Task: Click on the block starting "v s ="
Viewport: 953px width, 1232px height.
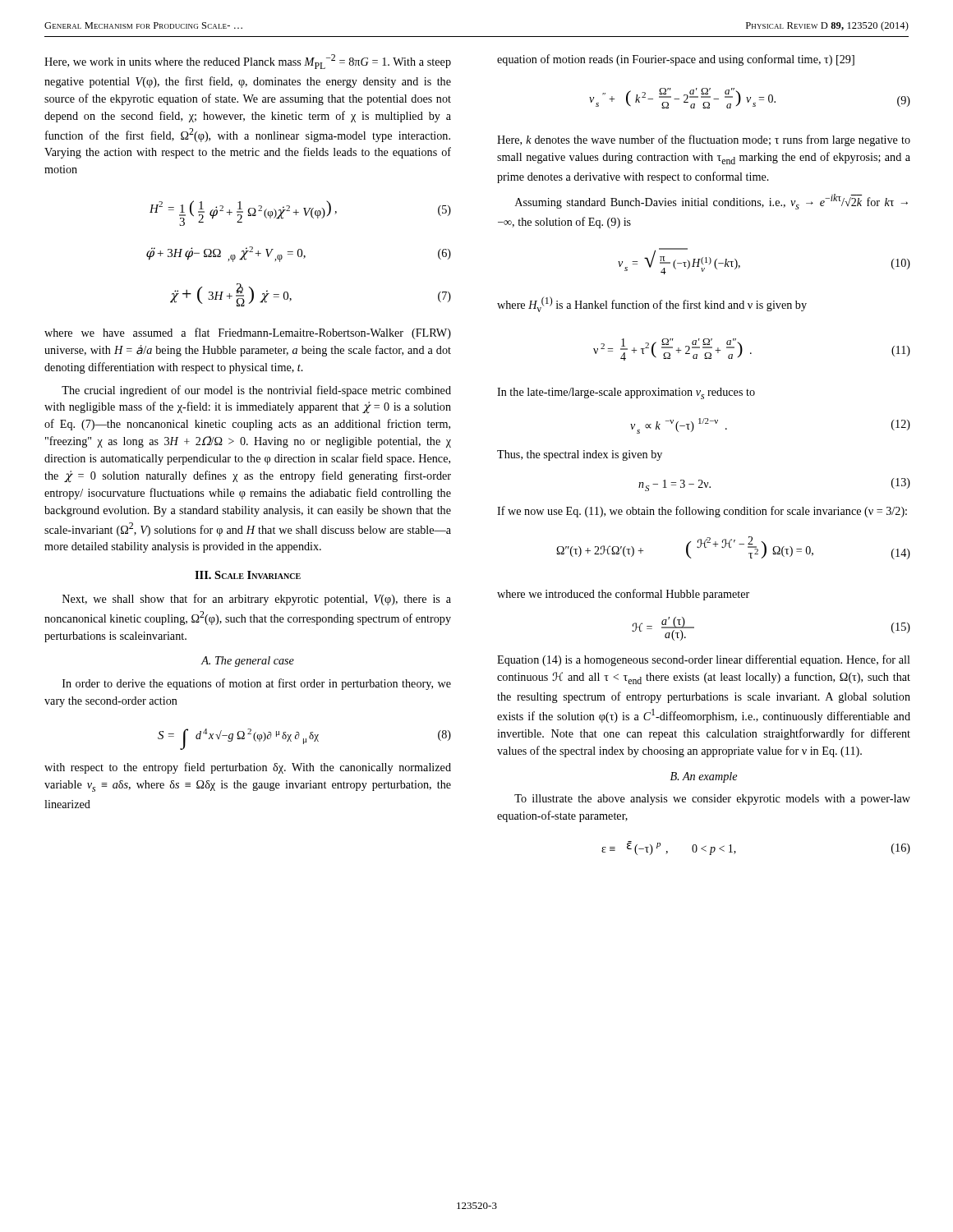Action: click(675, 261)
